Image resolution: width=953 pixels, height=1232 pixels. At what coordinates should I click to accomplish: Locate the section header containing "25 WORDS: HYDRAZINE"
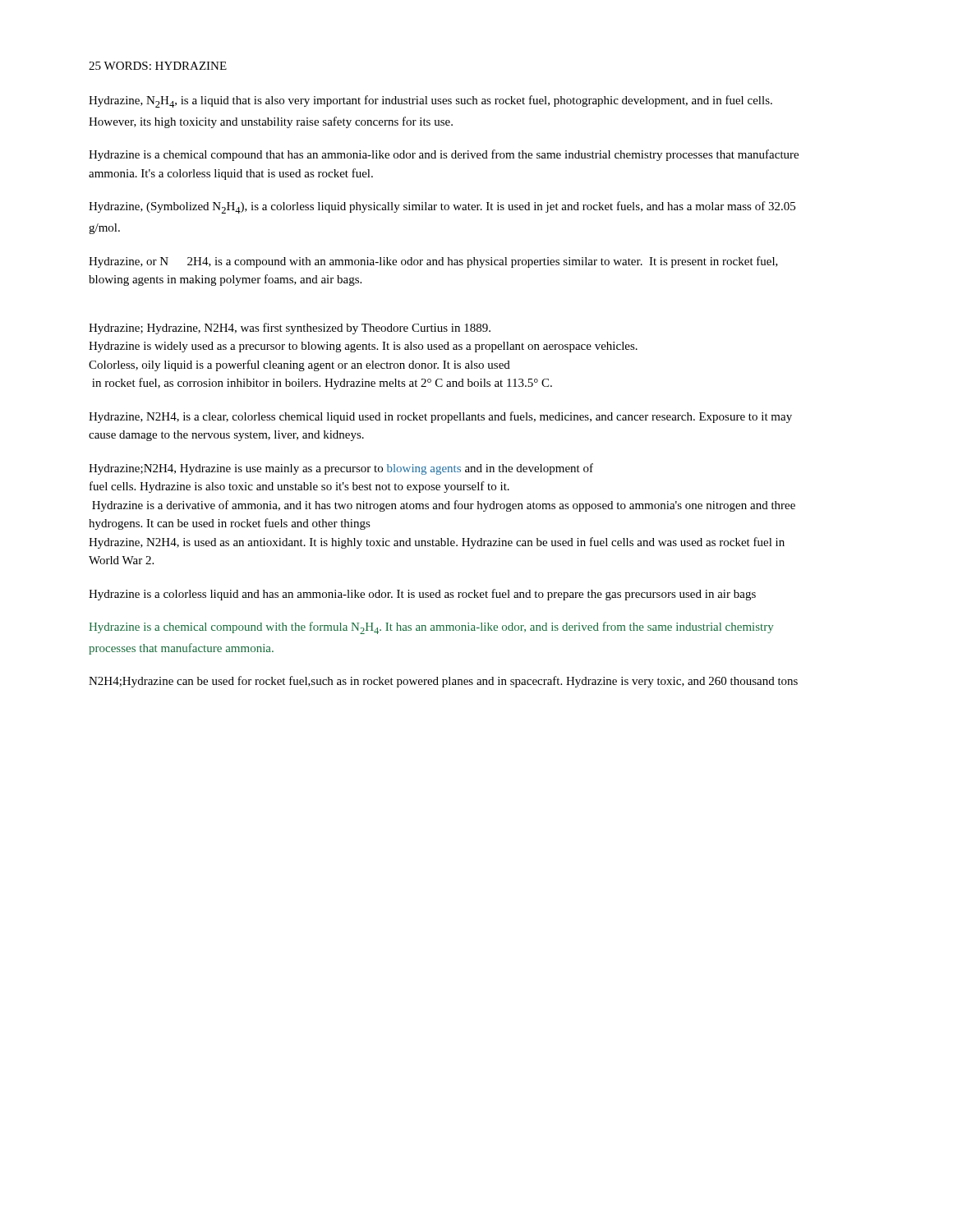(158, 66)
